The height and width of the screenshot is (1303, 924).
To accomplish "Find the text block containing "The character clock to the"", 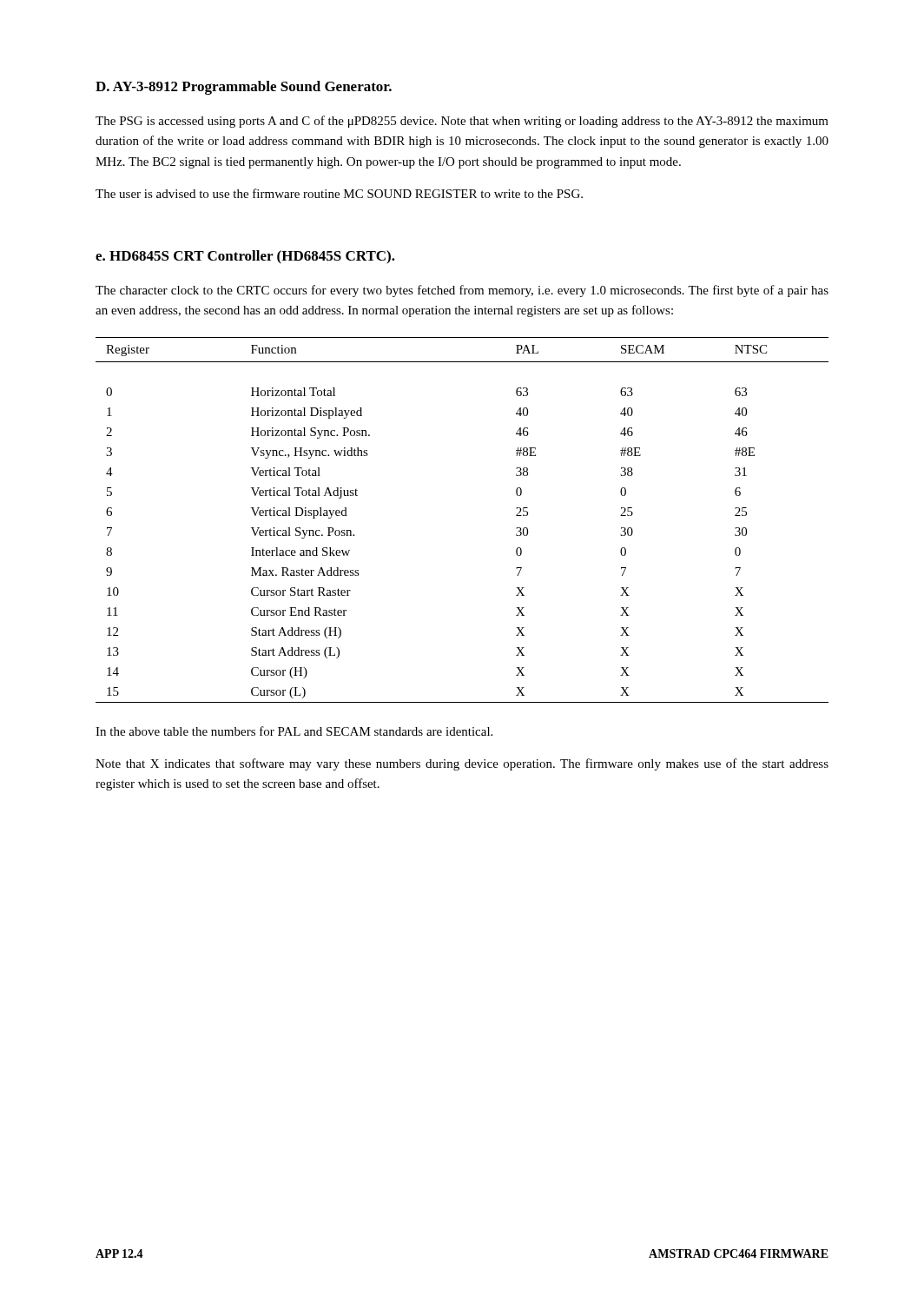I will point(462,300).
